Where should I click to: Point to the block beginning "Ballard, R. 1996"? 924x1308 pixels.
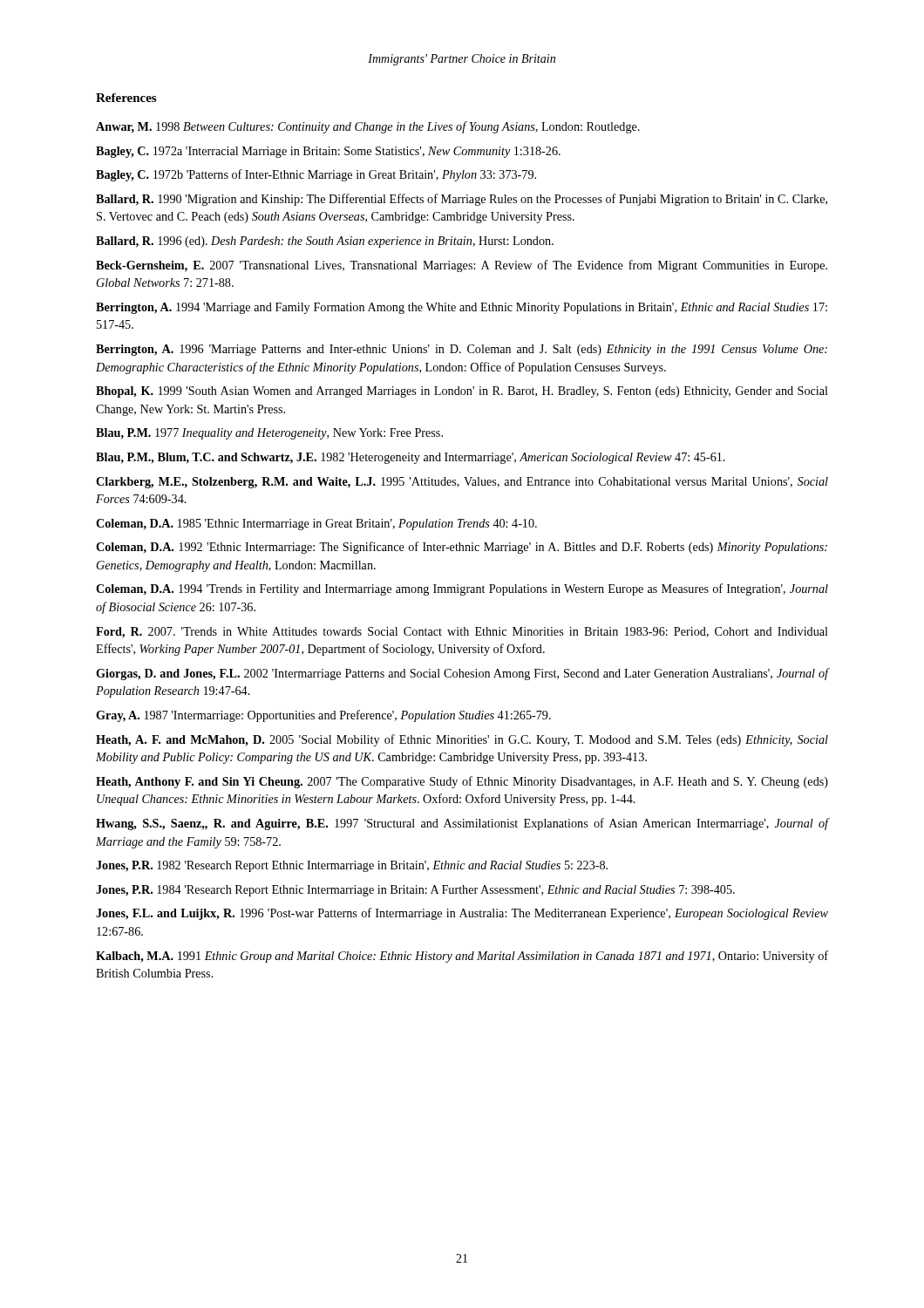pos(325,241)
